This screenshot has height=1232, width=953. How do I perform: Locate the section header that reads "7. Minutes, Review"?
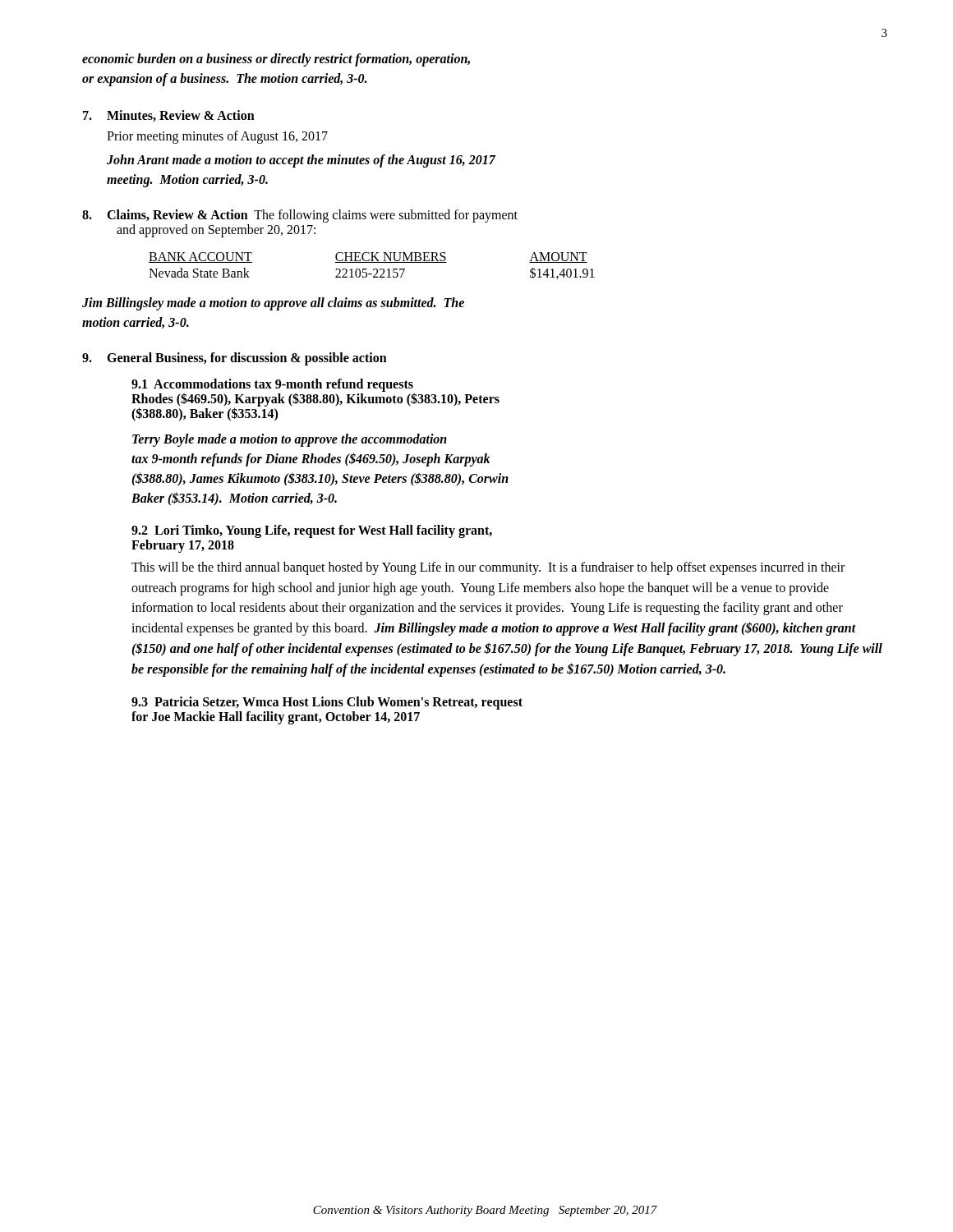click(168, 116)
